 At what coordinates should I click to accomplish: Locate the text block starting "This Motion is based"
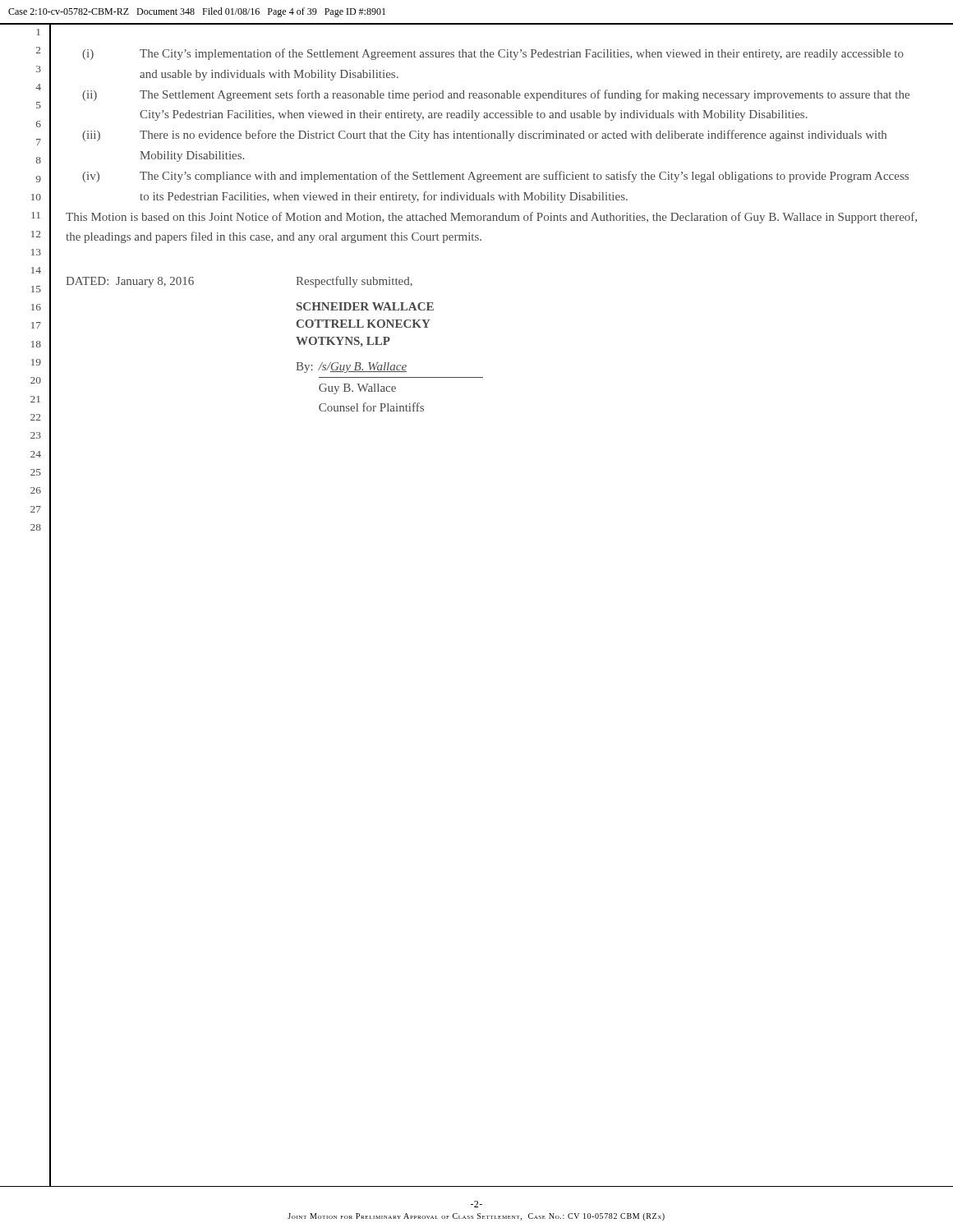pos(492,227)
